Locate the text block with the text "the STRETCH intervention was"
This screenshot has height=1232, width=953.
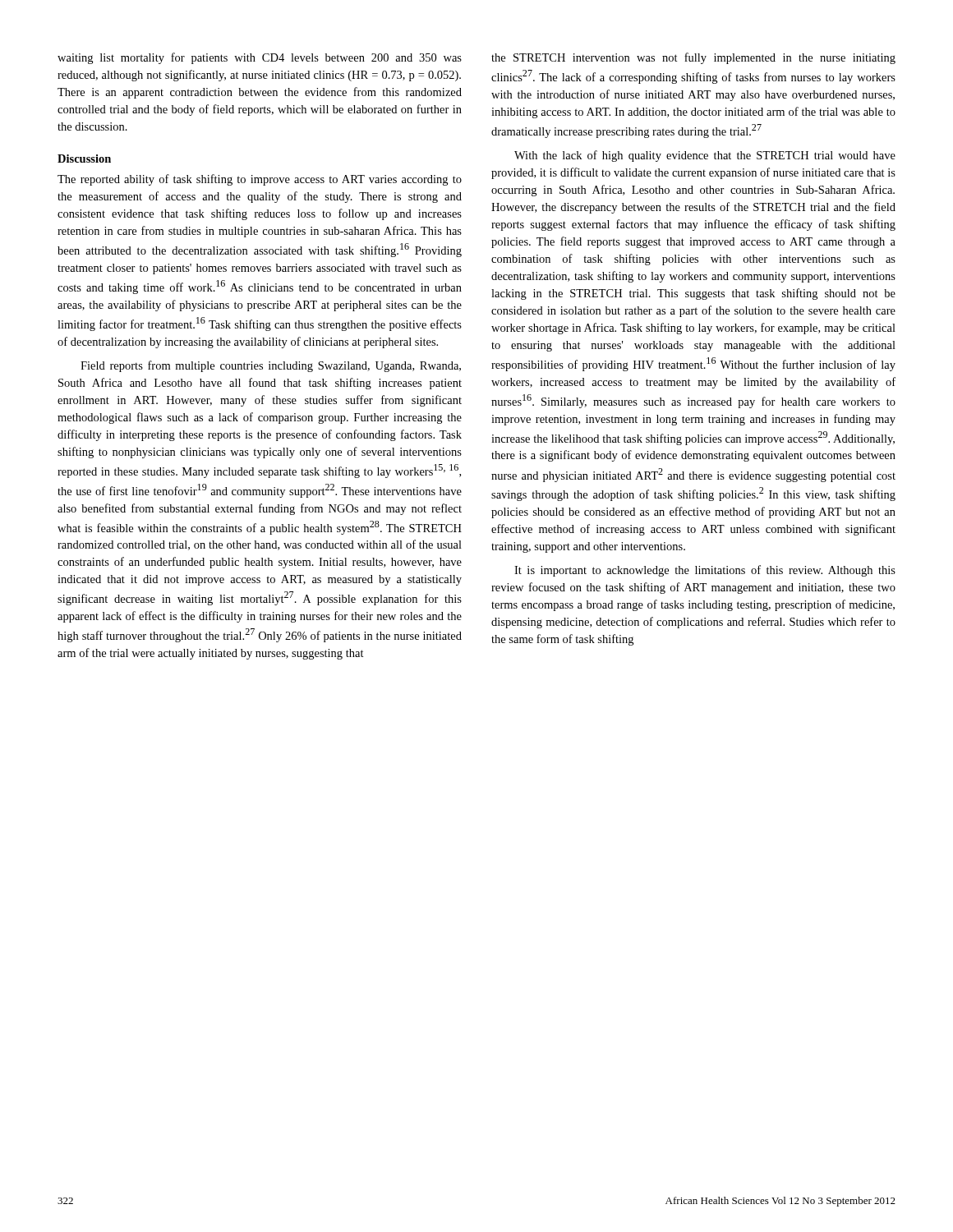693,349
